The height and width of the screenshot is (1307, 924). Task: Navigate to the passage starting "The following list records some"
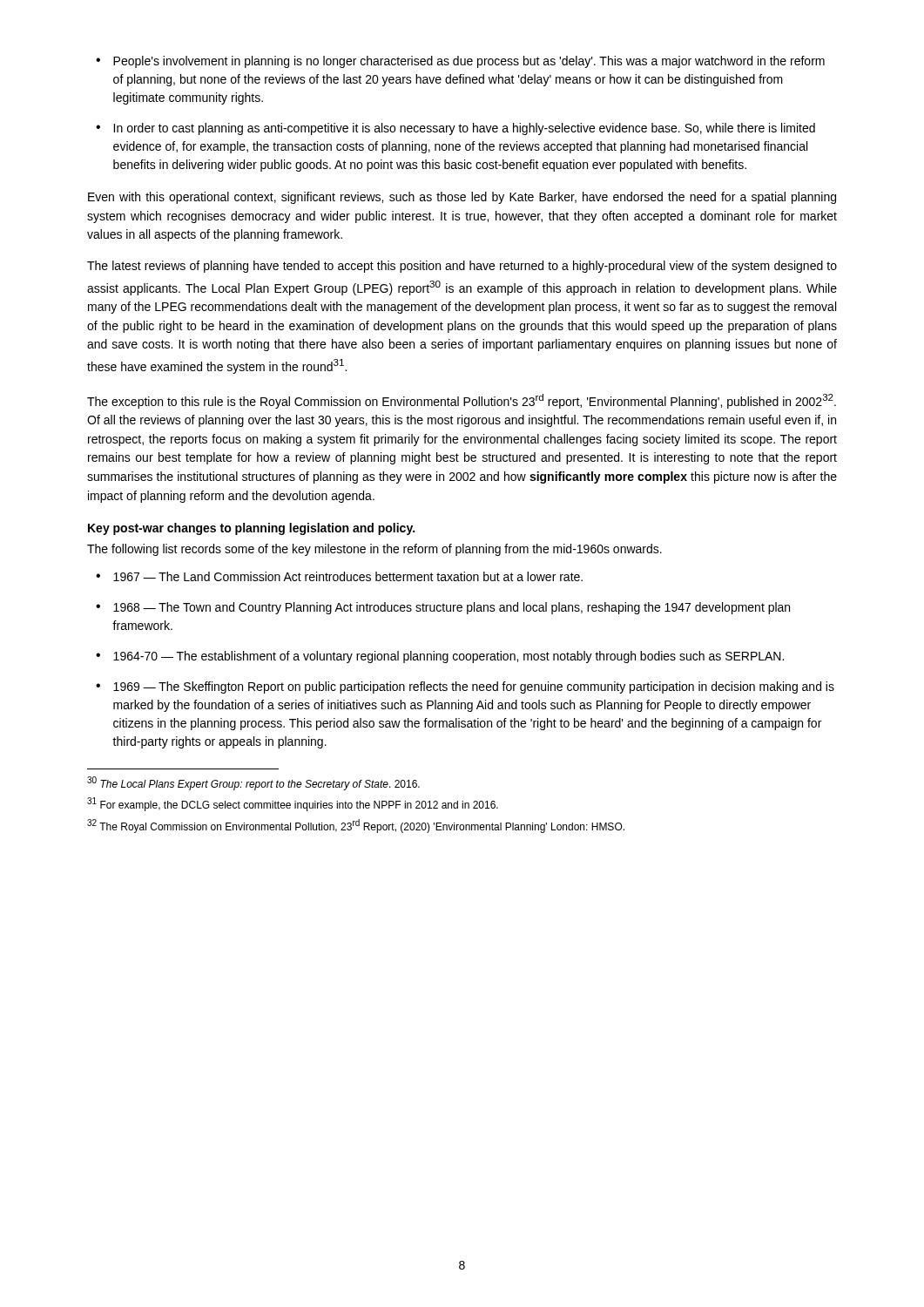375,549
